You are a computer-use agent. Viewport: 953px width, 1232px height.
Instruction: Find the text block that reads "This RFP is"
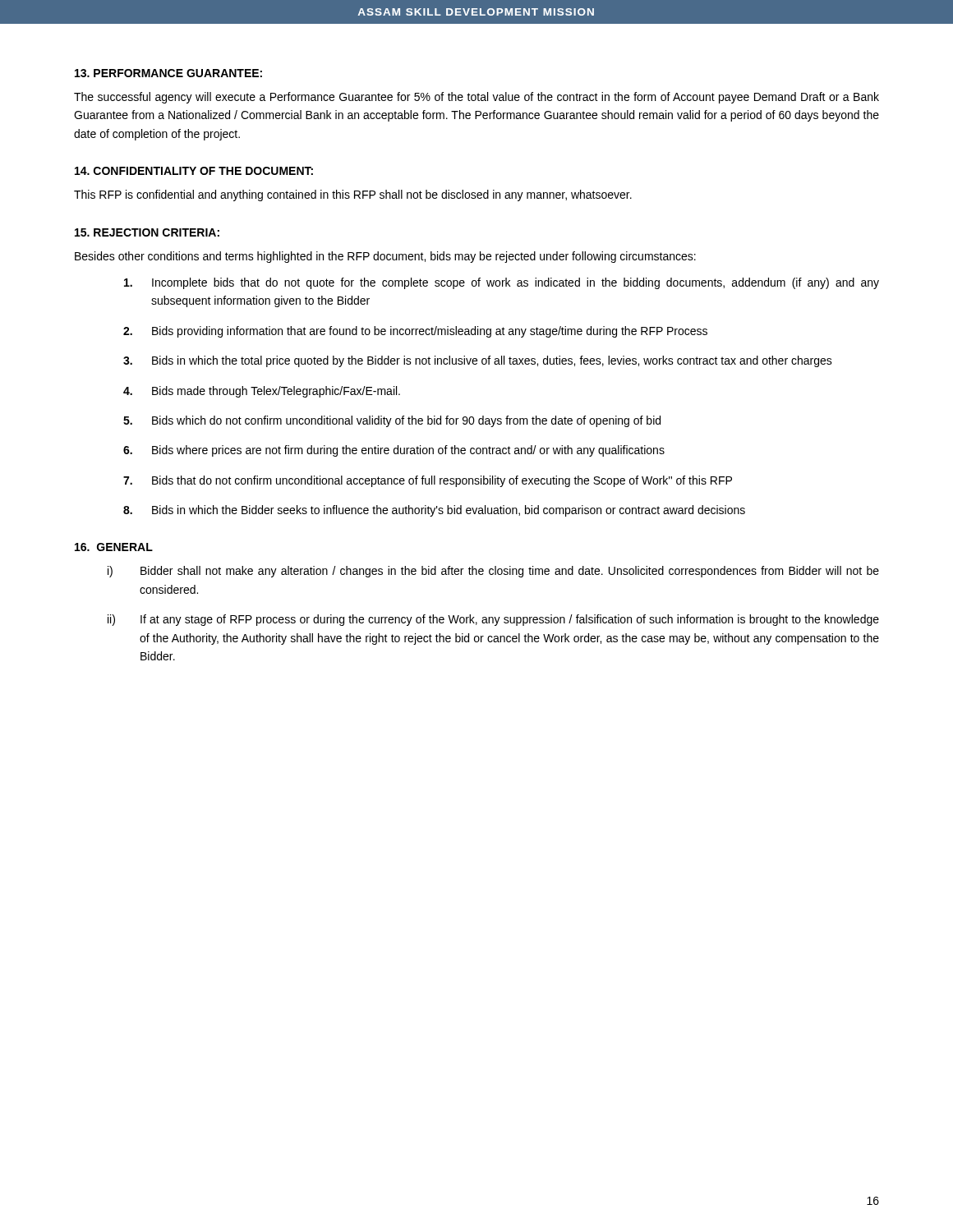[353, 195]
